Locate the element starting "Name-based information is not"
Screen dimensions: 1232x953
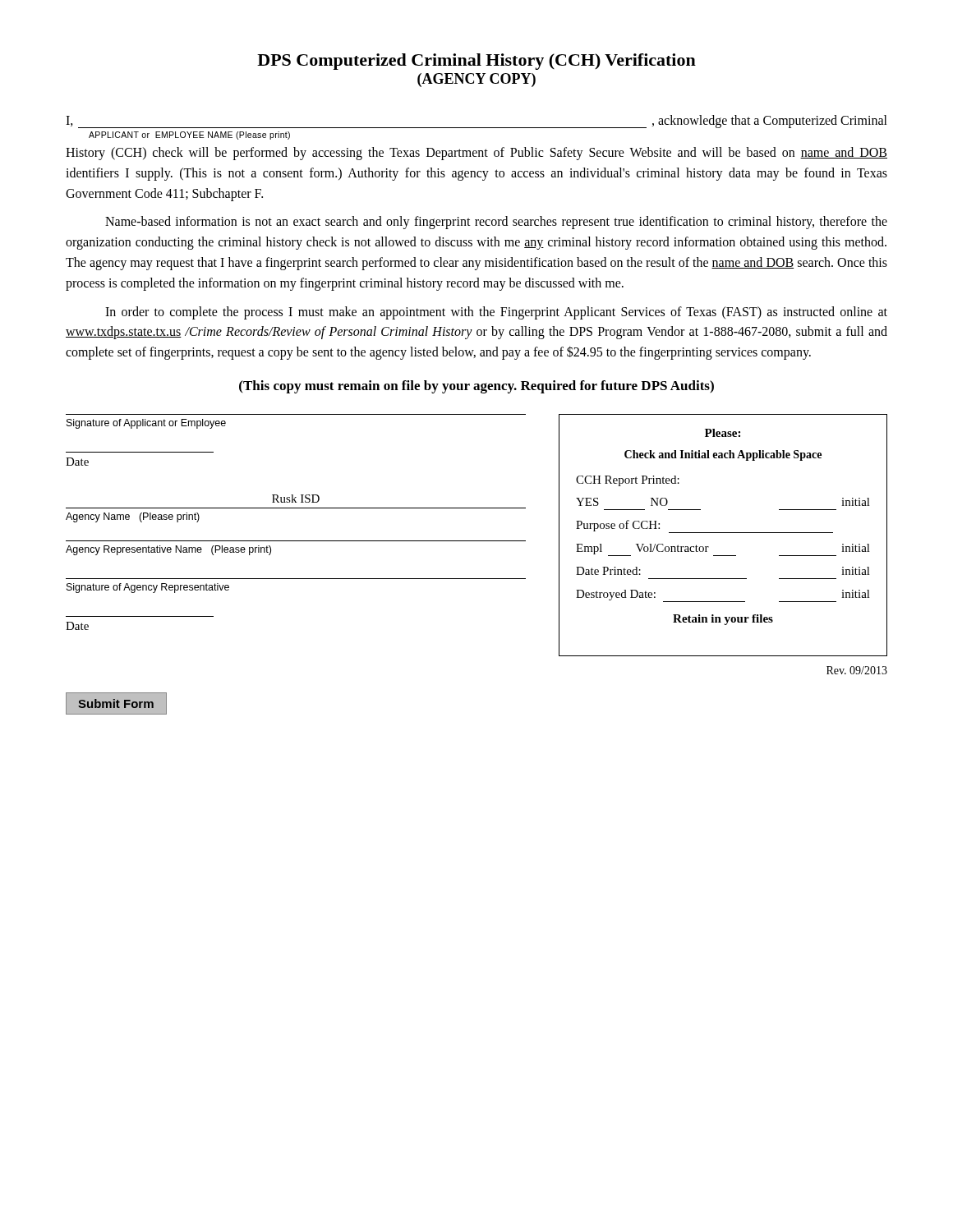coord(476,253)
